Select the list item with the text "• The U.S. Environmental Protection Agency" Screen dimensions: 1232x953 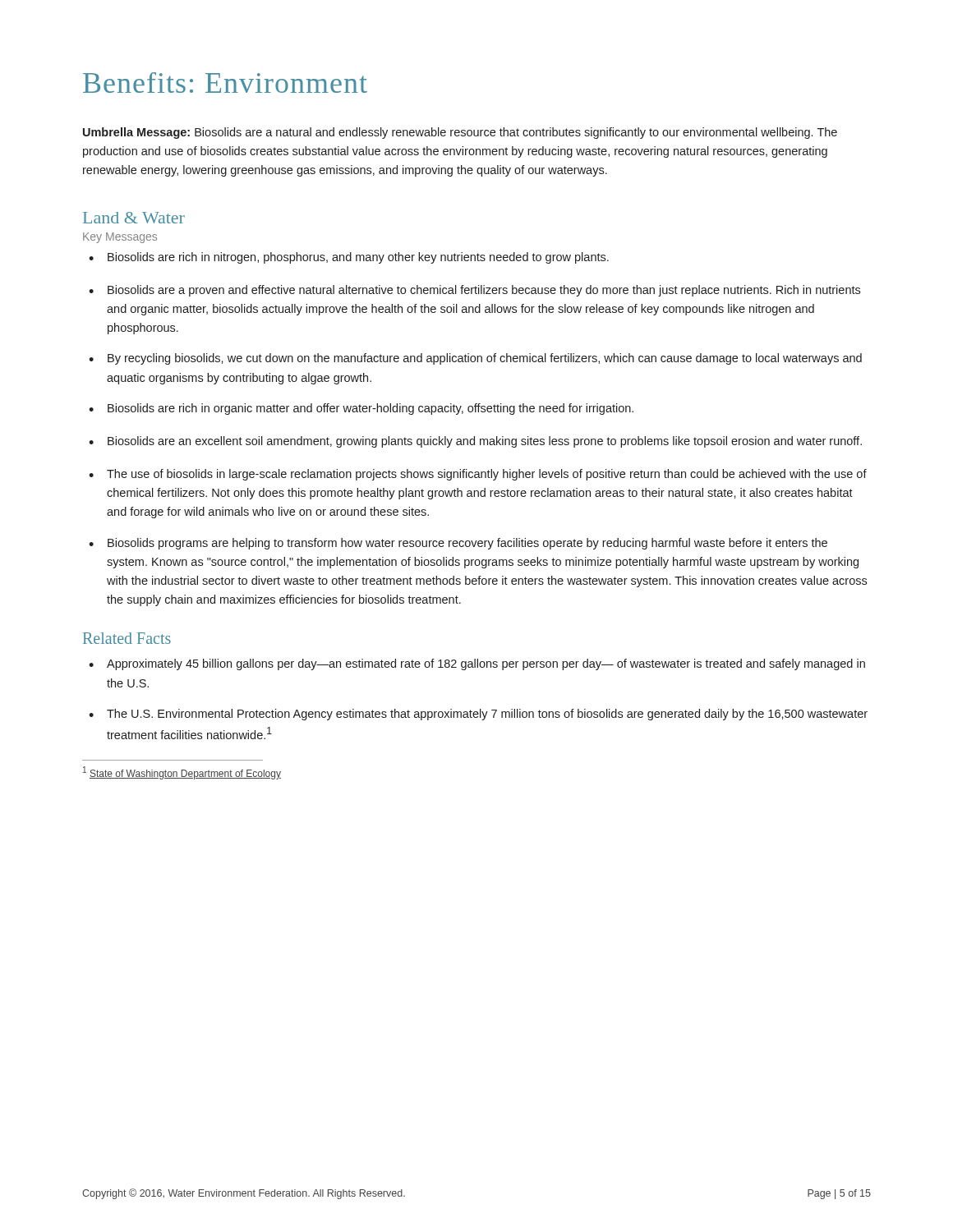(480, 725)
